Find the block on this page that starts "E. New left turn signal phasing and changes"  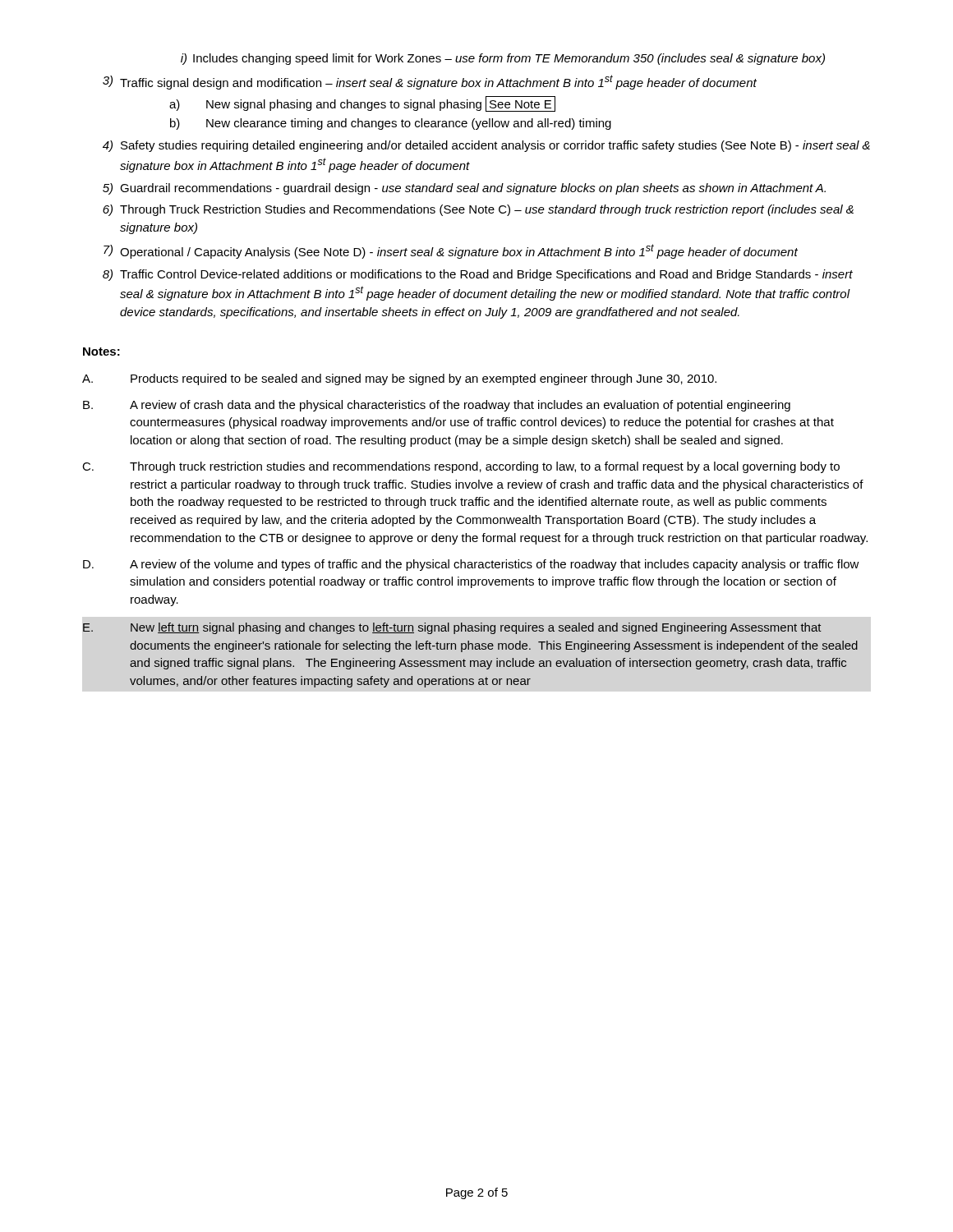476,654
